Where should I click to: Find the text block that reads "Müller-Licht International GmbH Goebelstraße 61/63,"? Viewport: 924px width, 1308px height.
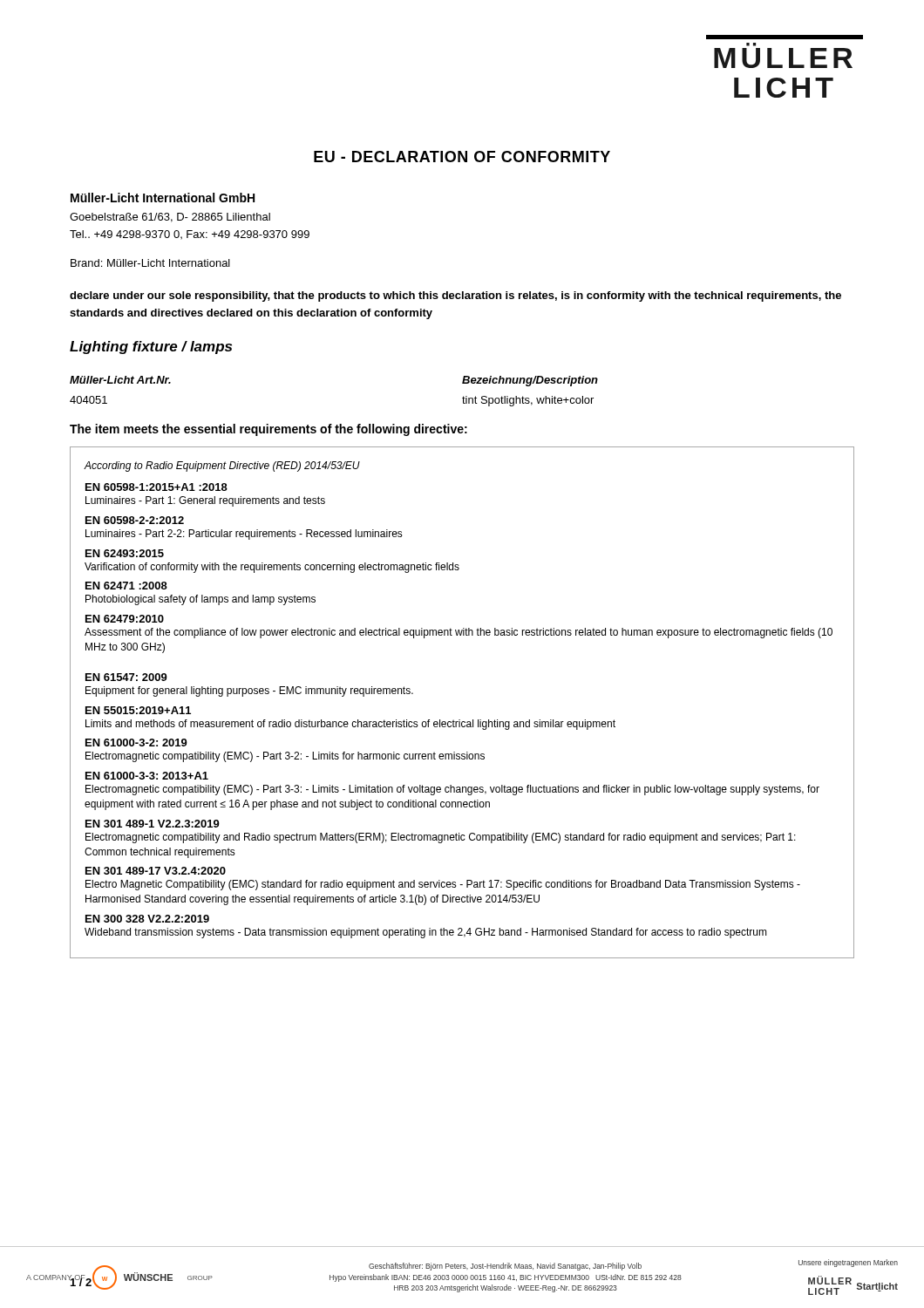[x=163, y=198]
